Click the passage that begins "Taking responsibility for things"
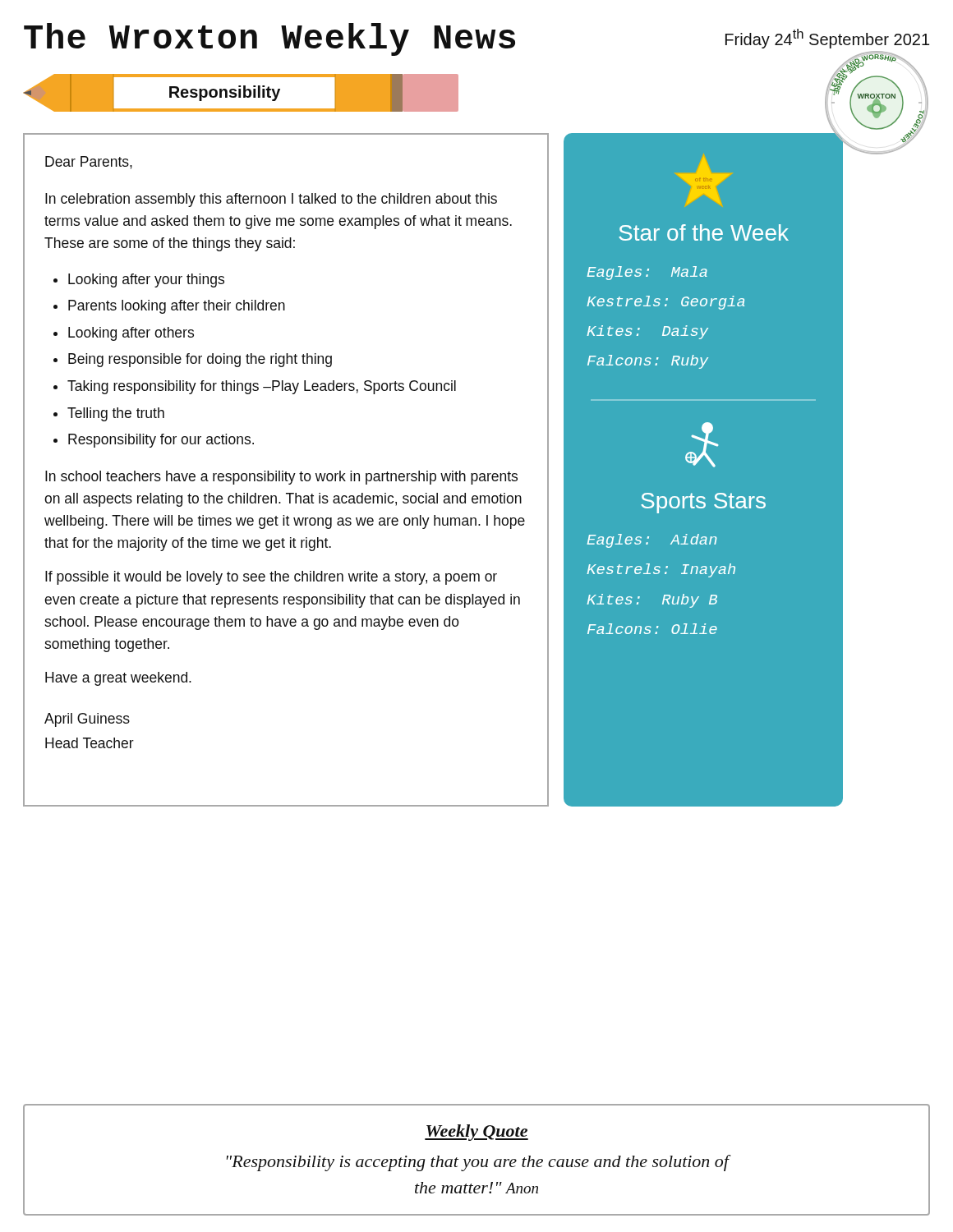Viewport: 953px width, 1232px height. coord(262,386)
